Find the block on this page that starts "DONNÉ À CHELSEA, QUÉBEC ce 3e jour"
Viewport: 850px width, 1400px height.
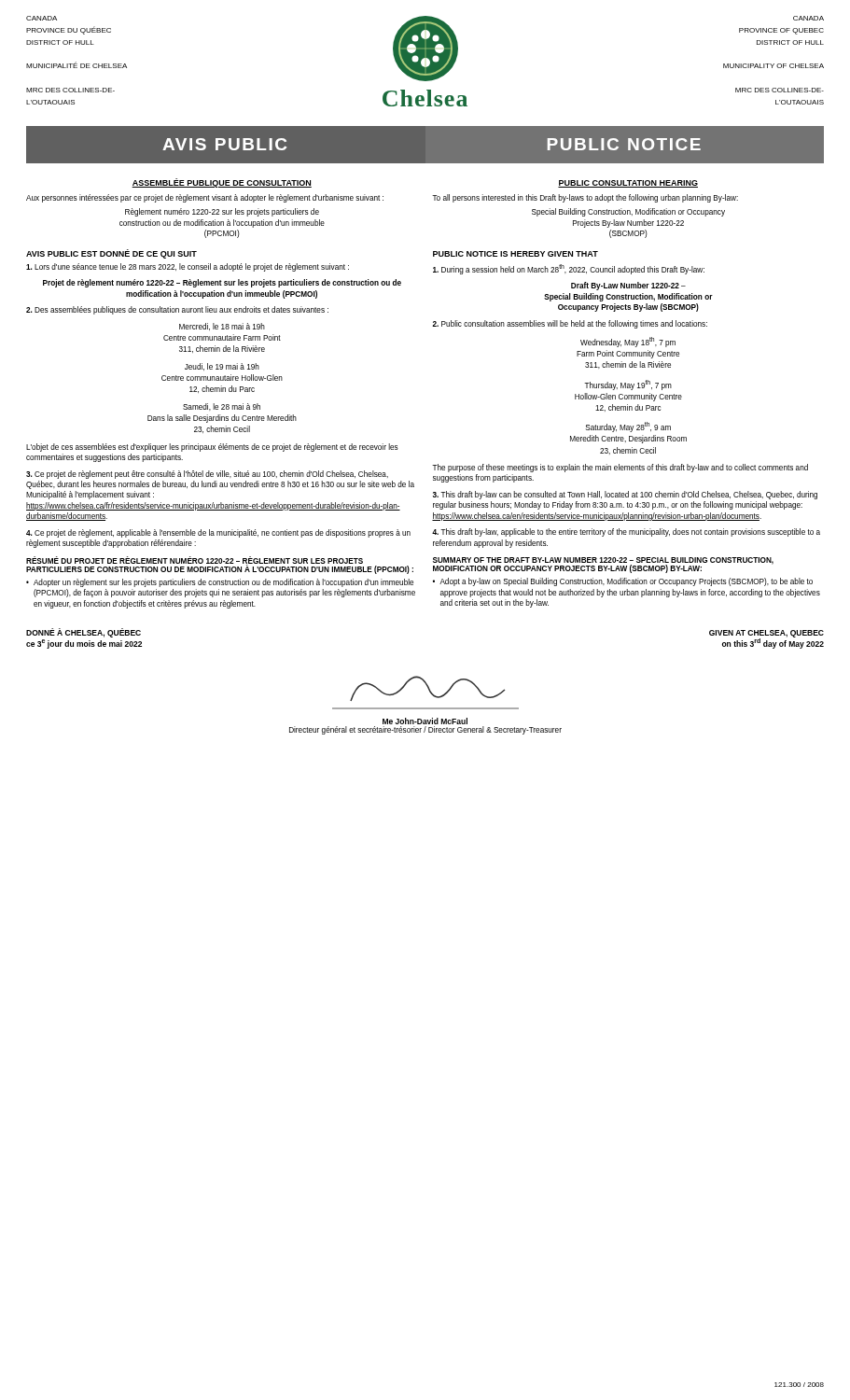pos(84,639)
